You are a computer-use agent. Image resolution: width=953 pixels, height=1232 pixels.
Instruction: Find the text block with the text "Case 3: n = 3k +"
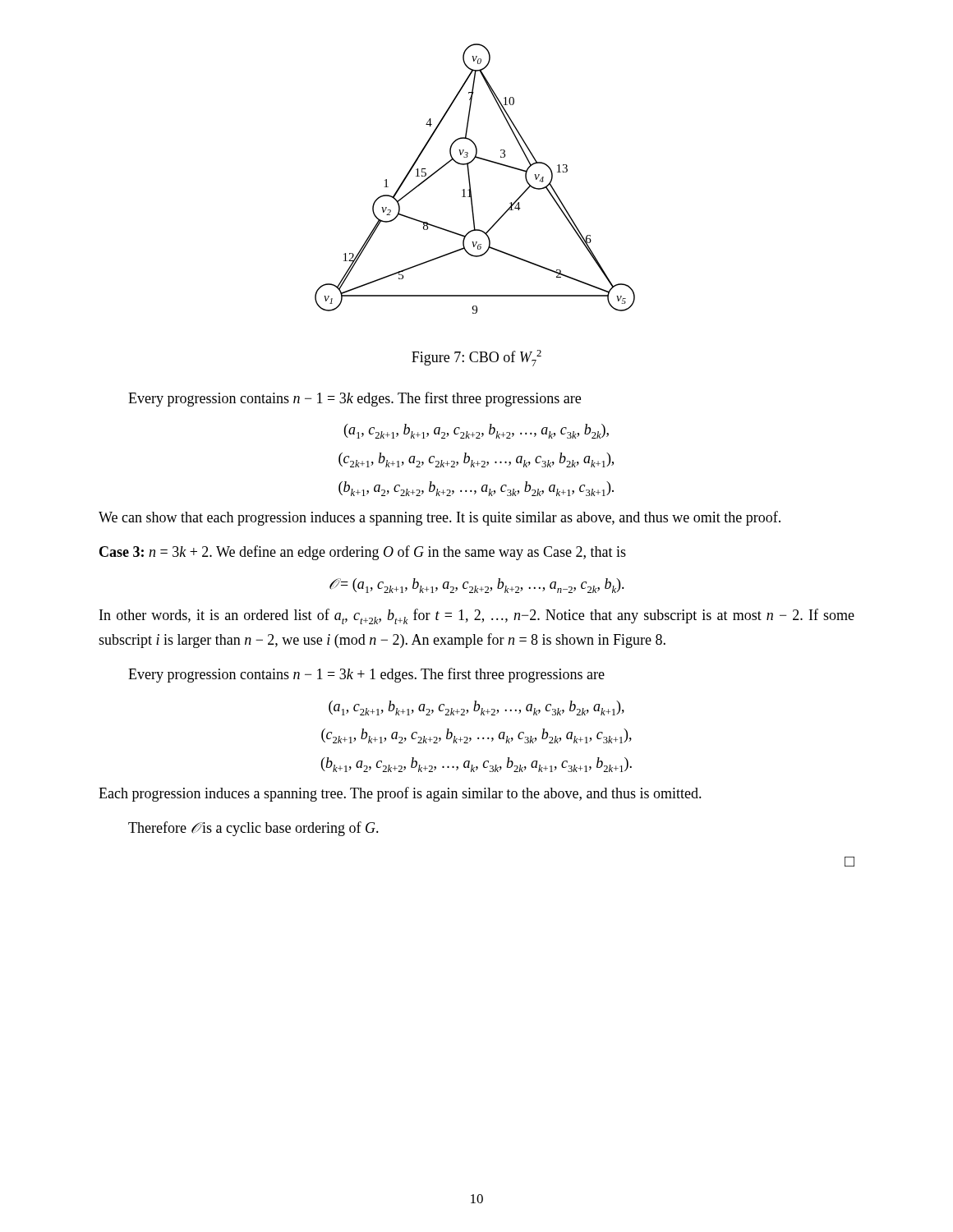coord(362,552)
